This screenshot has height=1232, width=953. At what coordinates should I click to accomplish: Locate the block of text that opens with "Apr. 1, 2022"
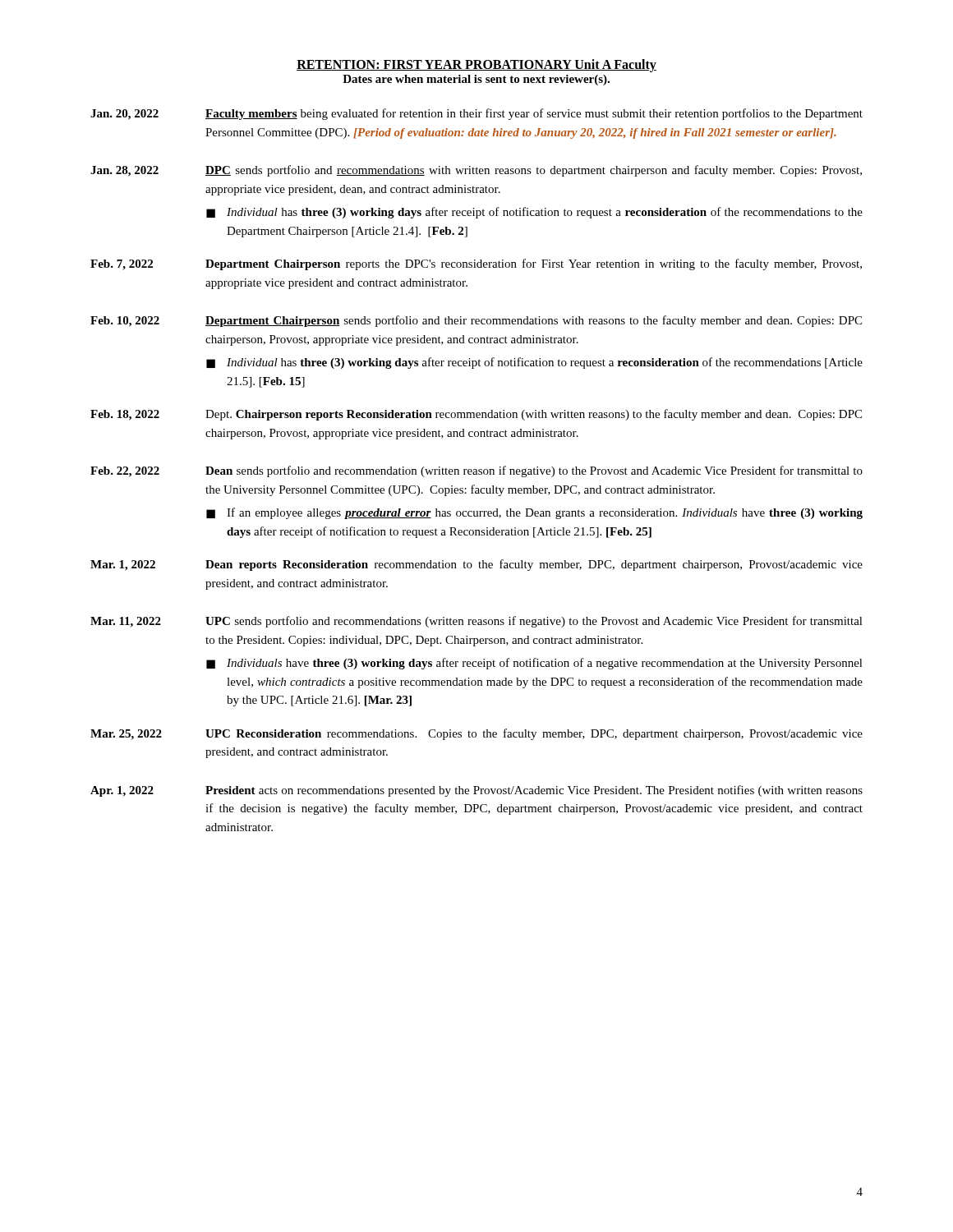(x=476, y=811)
